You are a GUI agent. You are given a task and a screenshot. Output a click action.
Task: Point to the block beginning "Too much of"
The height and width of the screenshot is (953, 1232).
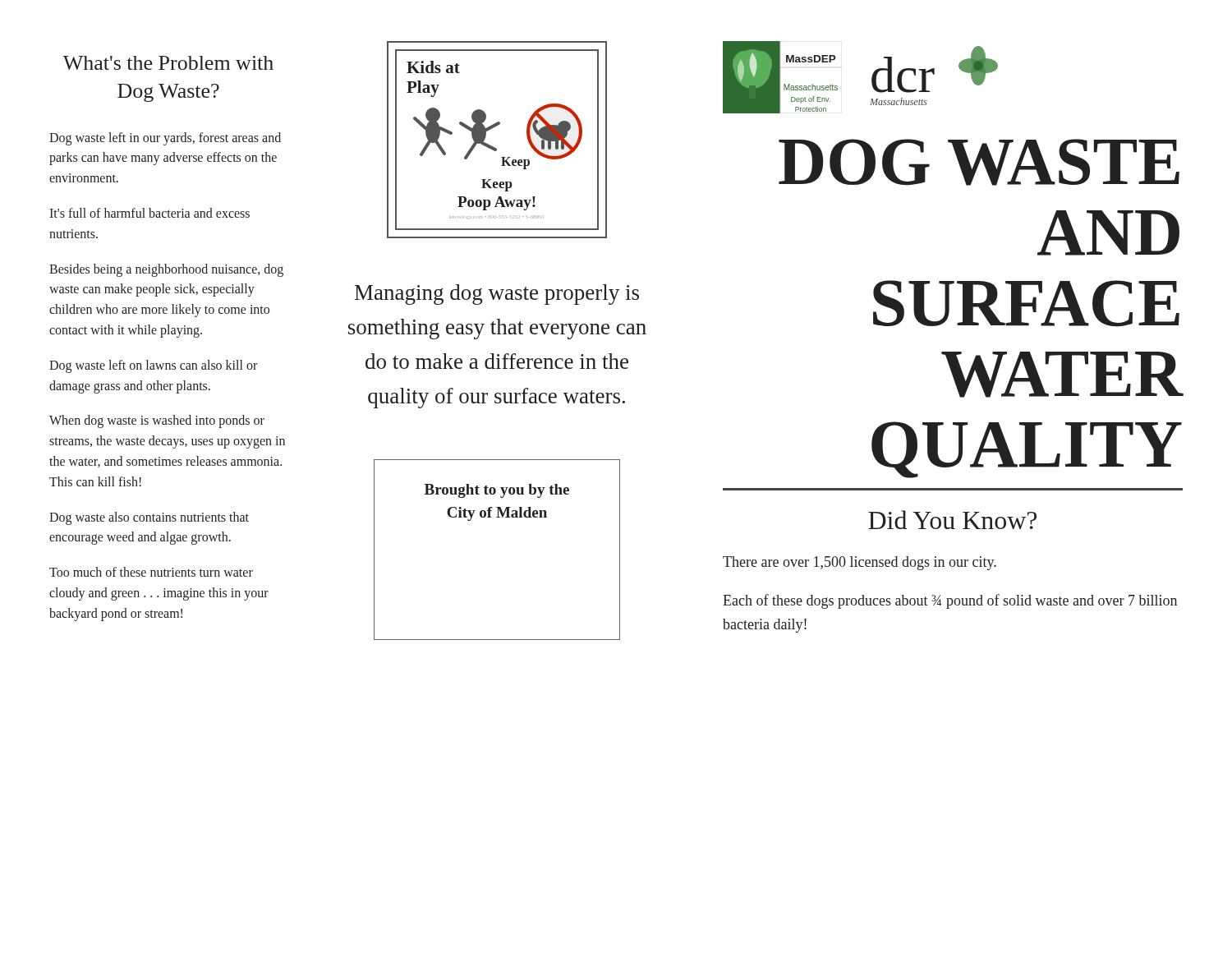159,593
